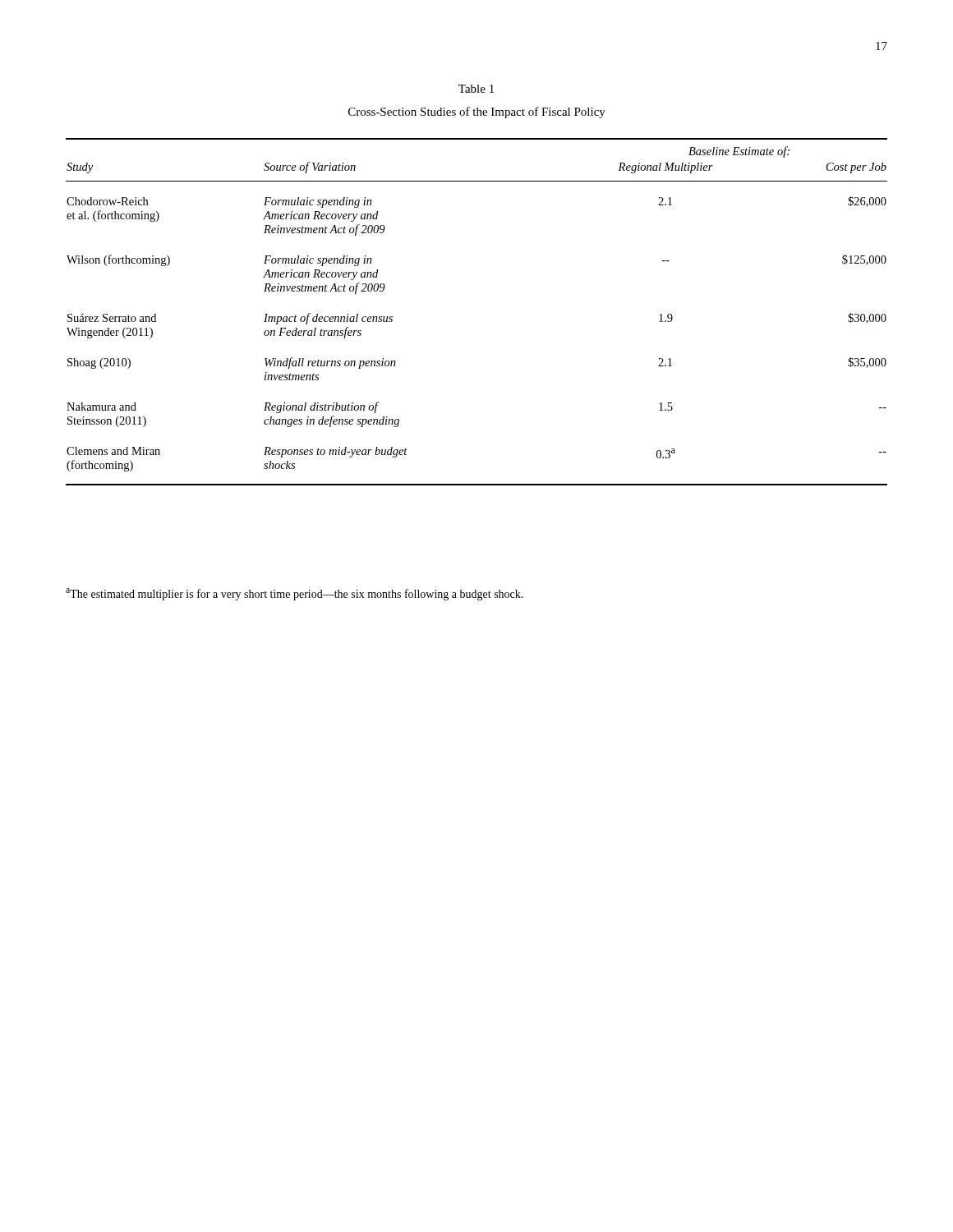Viewport: 953px width, 1232px height.
Task: Locate the table with the text "Chodorow-Reich et al. (forthcoming)"
Action: click(476, 312)
